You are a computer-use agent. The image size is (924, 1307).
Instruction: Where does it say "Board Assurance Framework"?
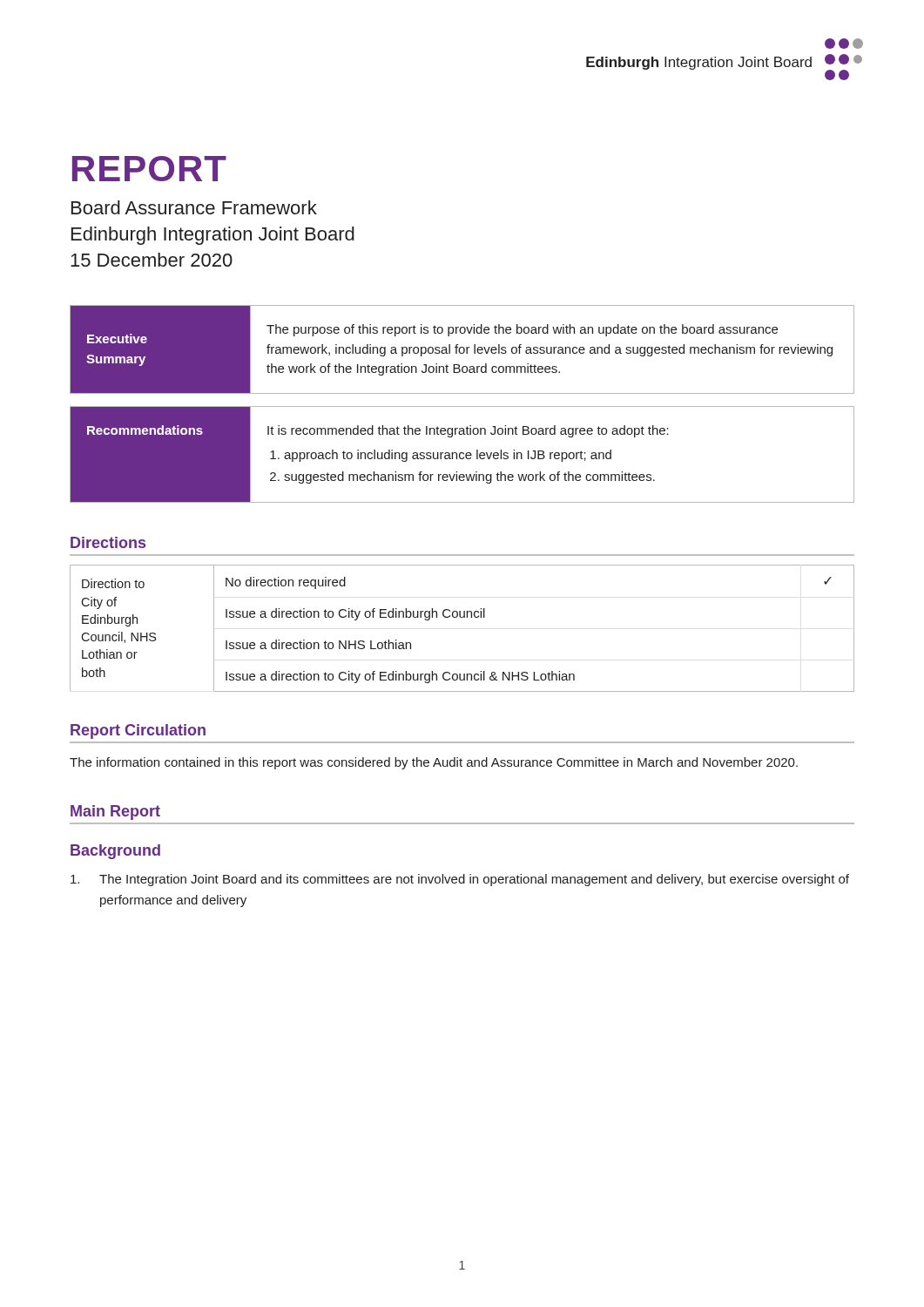pyautogui.click(x=193, y=208)
